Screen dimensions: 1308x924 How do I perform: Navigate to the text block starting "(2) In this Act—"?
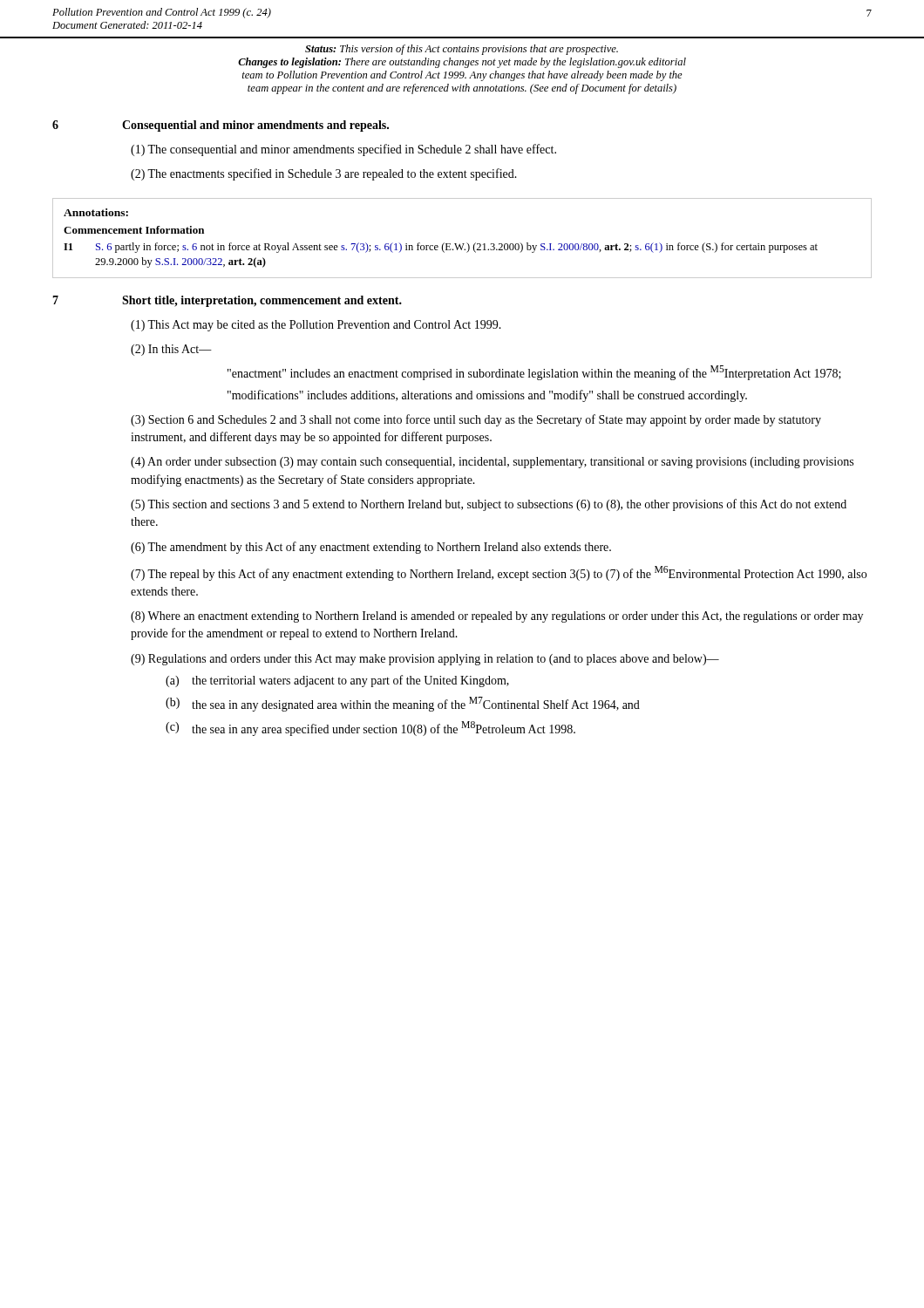point(501,373)
